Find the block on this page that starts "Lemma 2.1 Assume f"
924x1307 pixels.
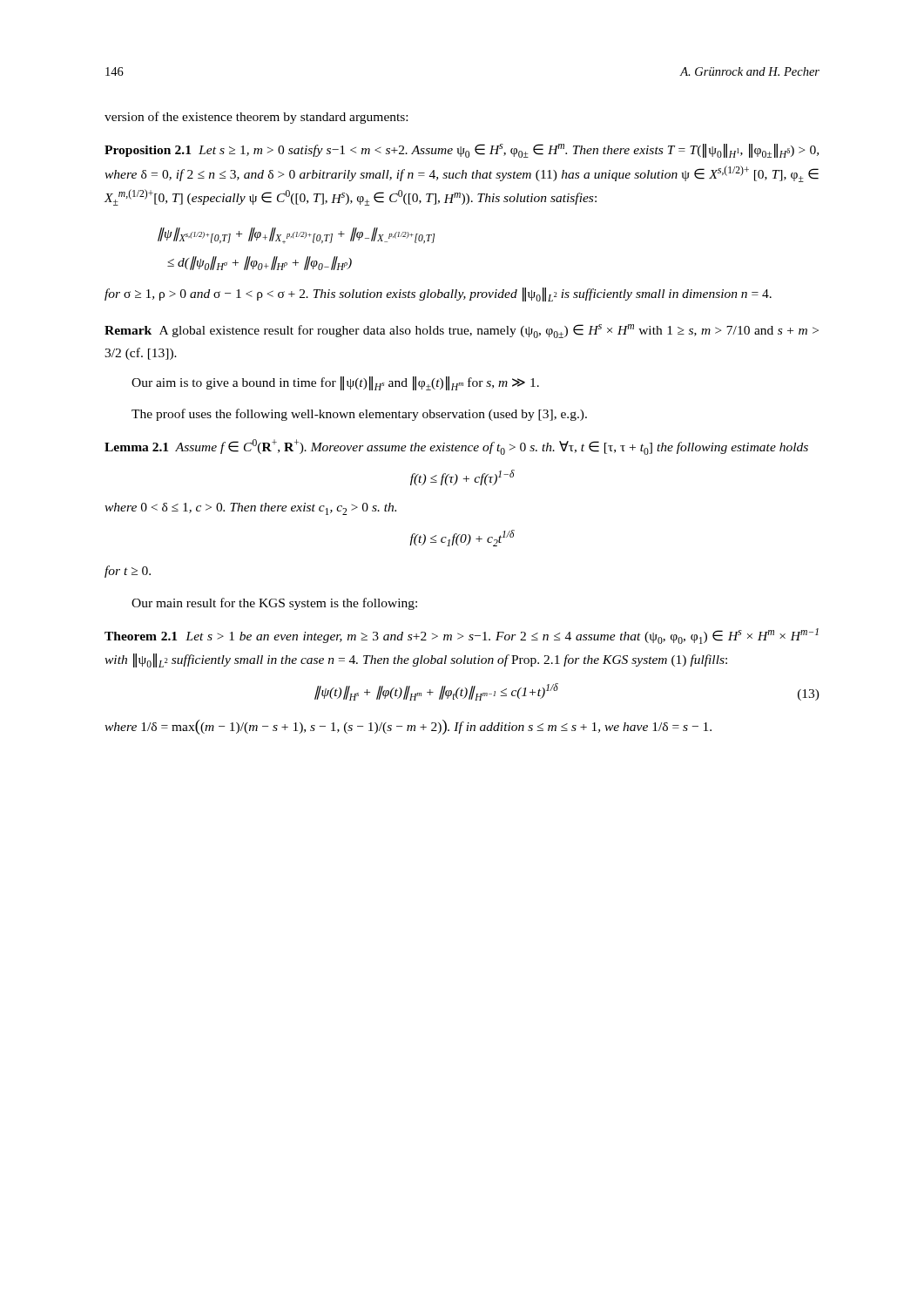point(456,448)
